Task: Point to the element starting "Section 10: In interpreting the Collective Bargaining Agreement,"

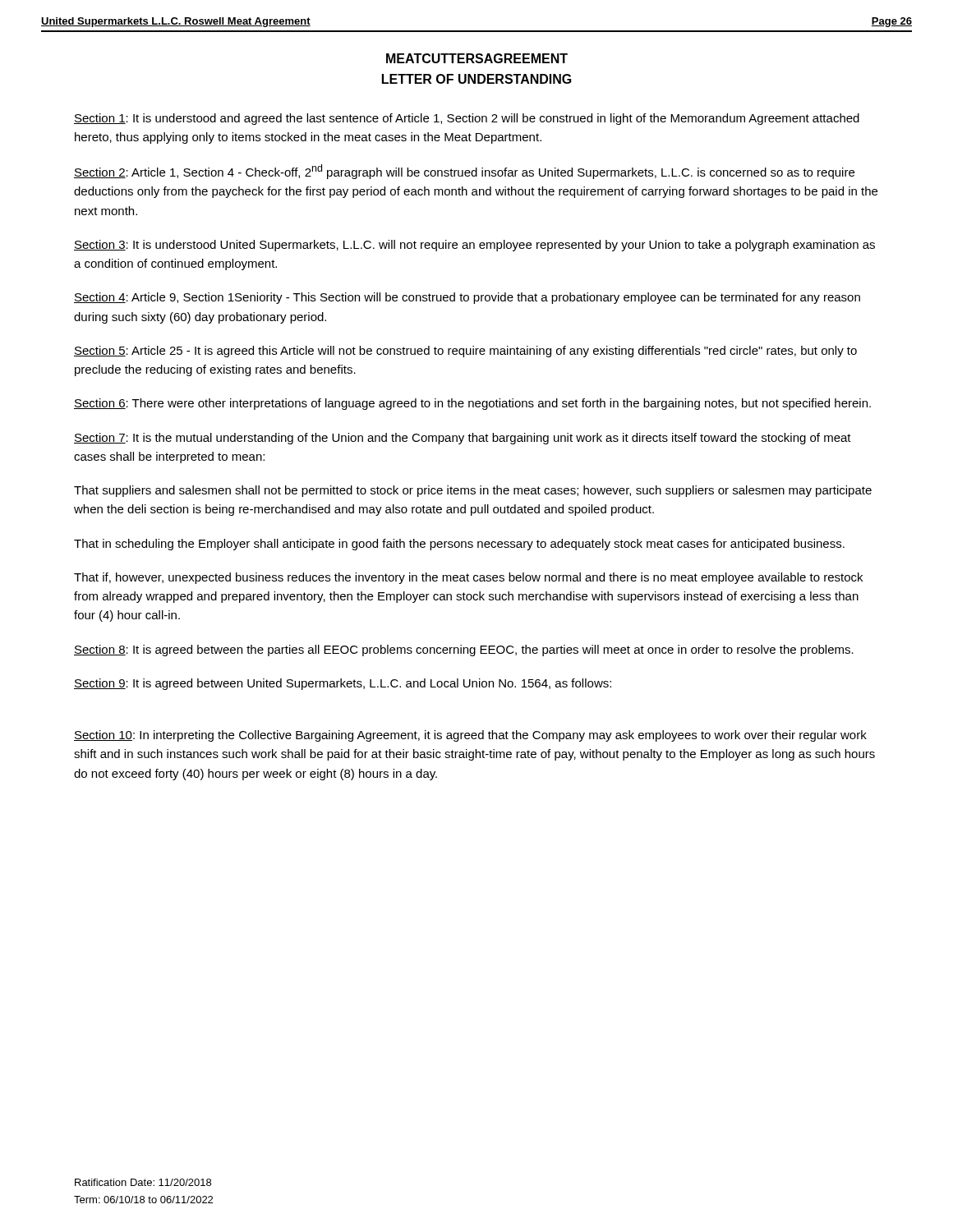Action: click(x=476, y=754)
